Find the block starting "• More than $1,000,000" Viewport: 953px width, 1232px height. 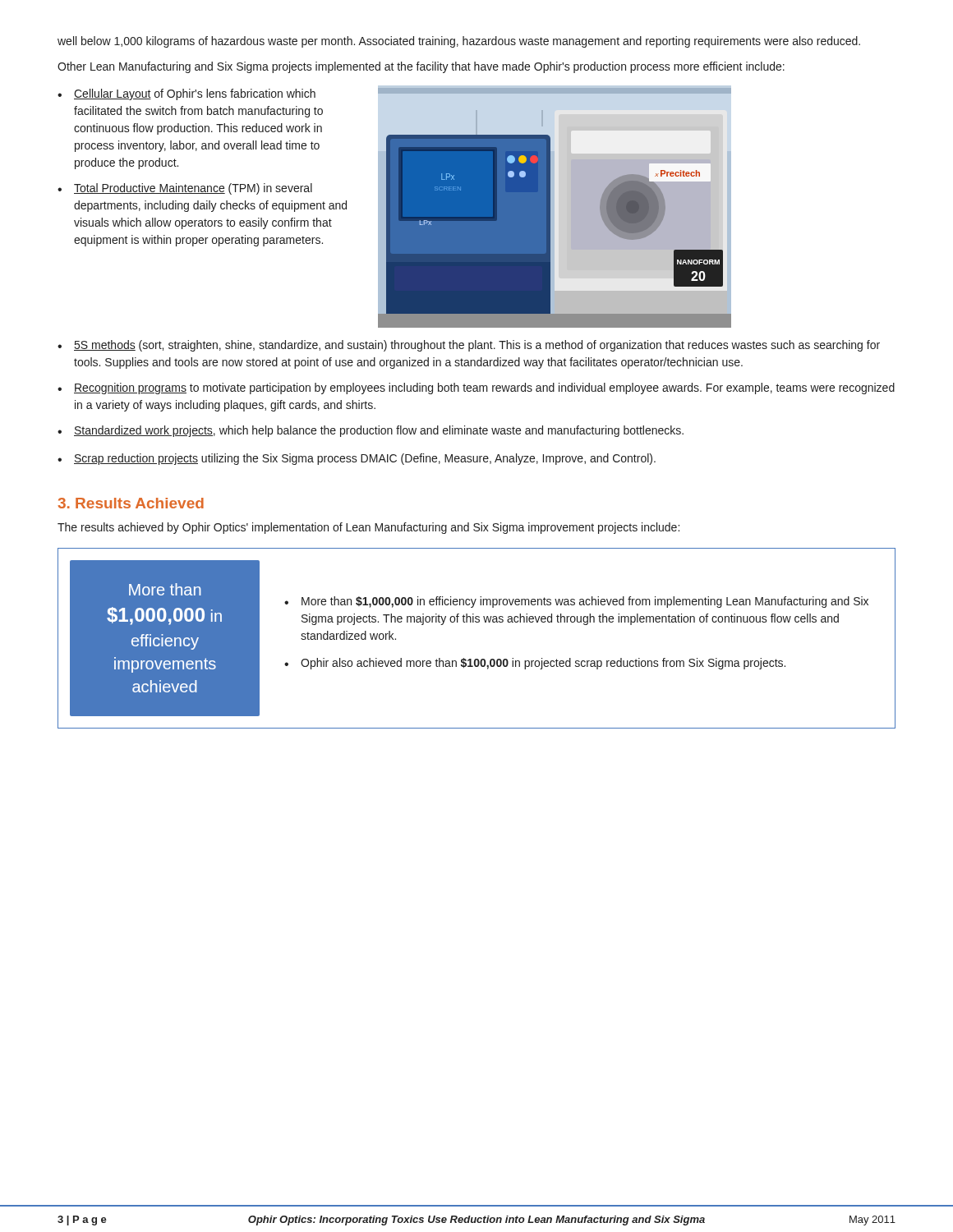[584, 619]
